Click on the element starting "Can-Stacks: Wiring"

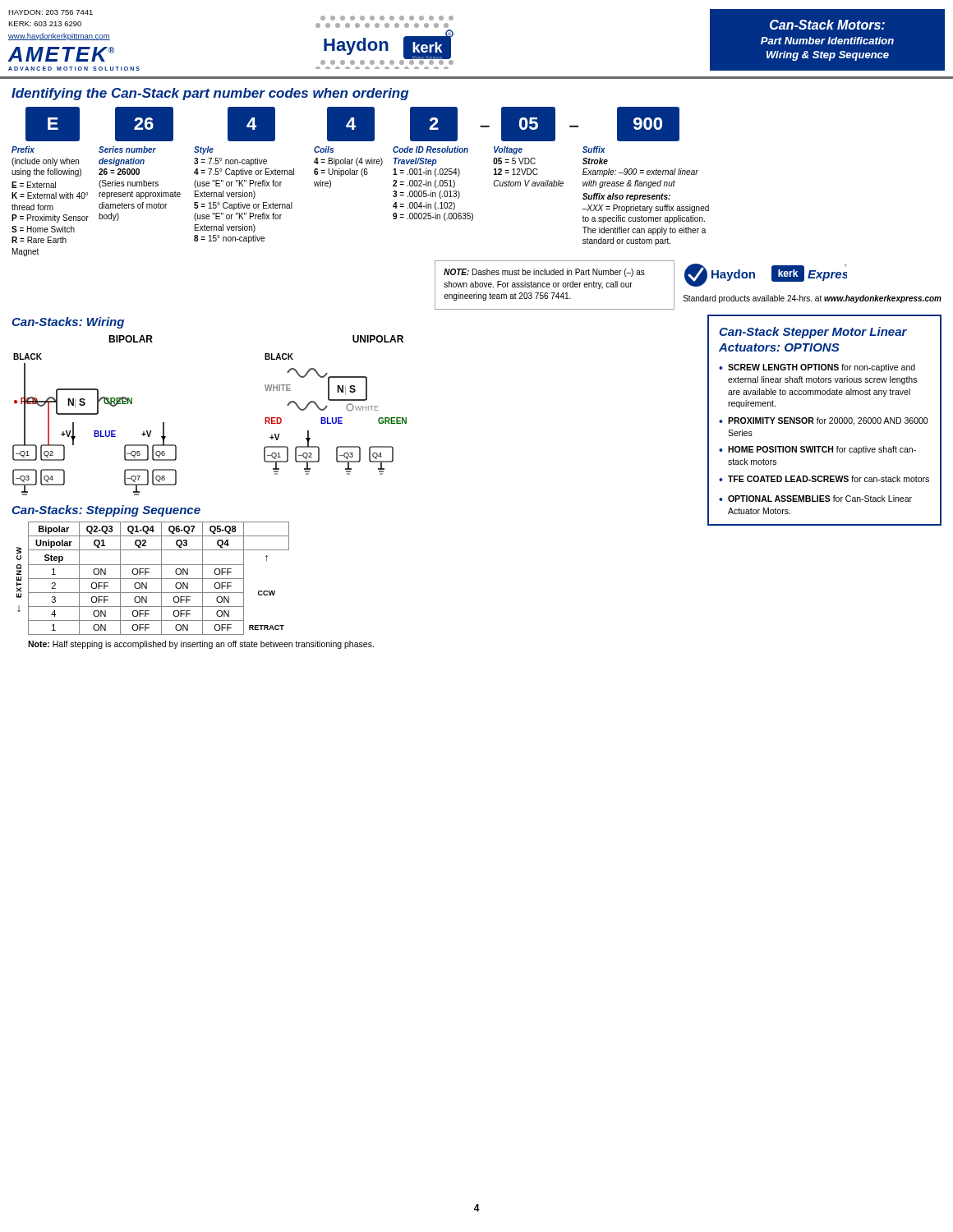pos(68,321)
